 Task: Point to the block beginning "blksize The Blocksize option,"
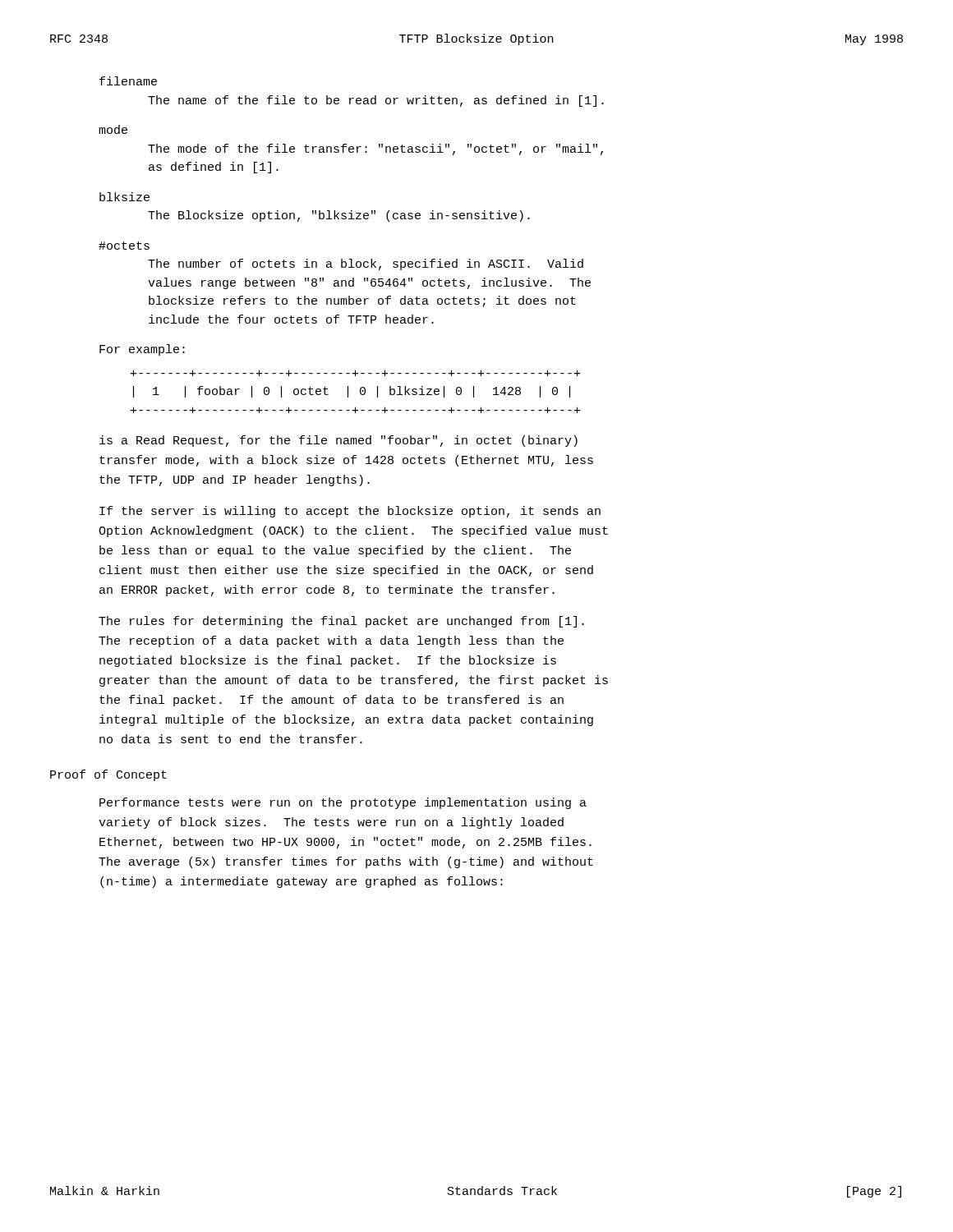501,208
